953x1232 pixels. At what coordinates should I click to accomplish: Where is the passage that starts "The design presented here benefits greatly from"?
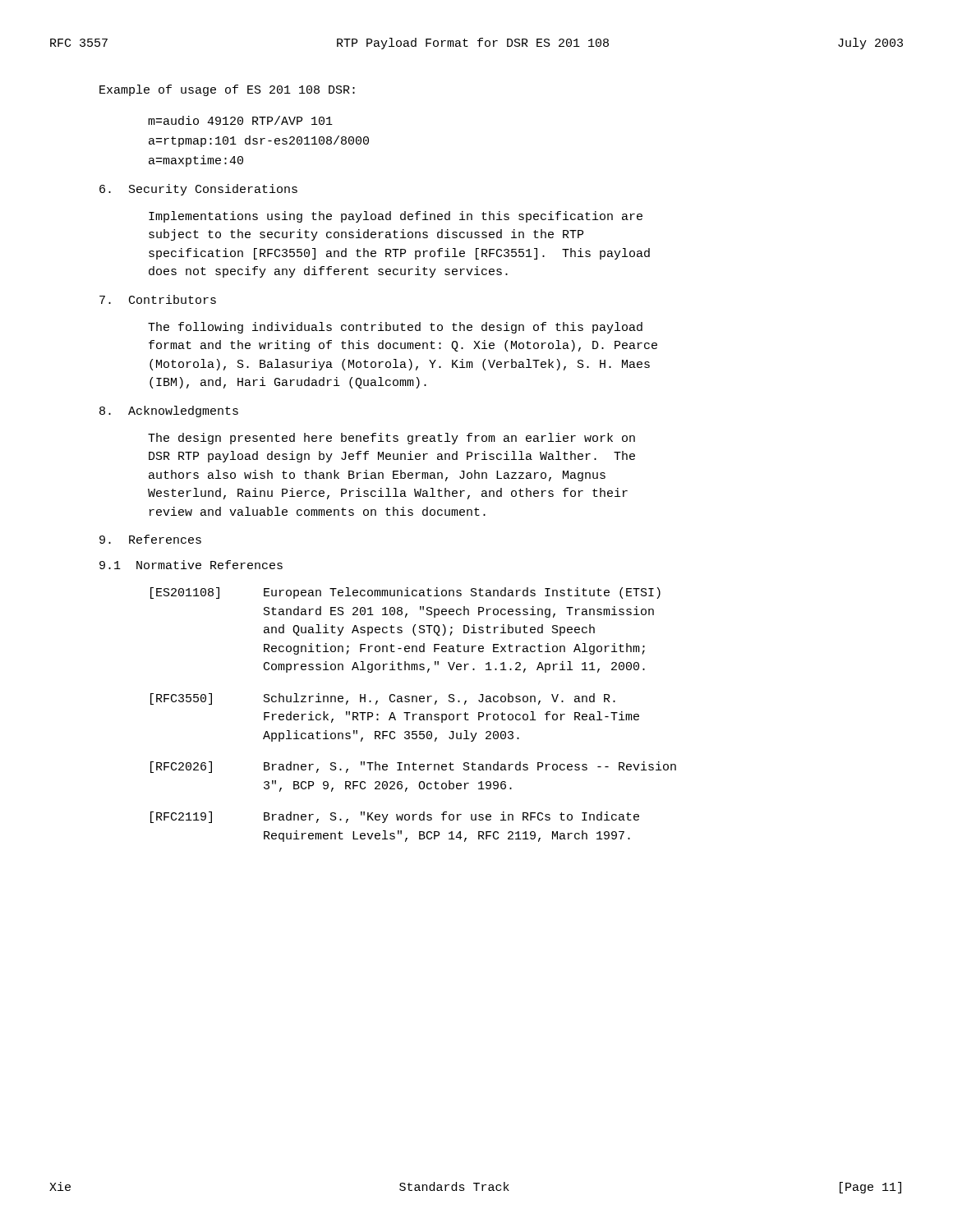click(392, 476)
